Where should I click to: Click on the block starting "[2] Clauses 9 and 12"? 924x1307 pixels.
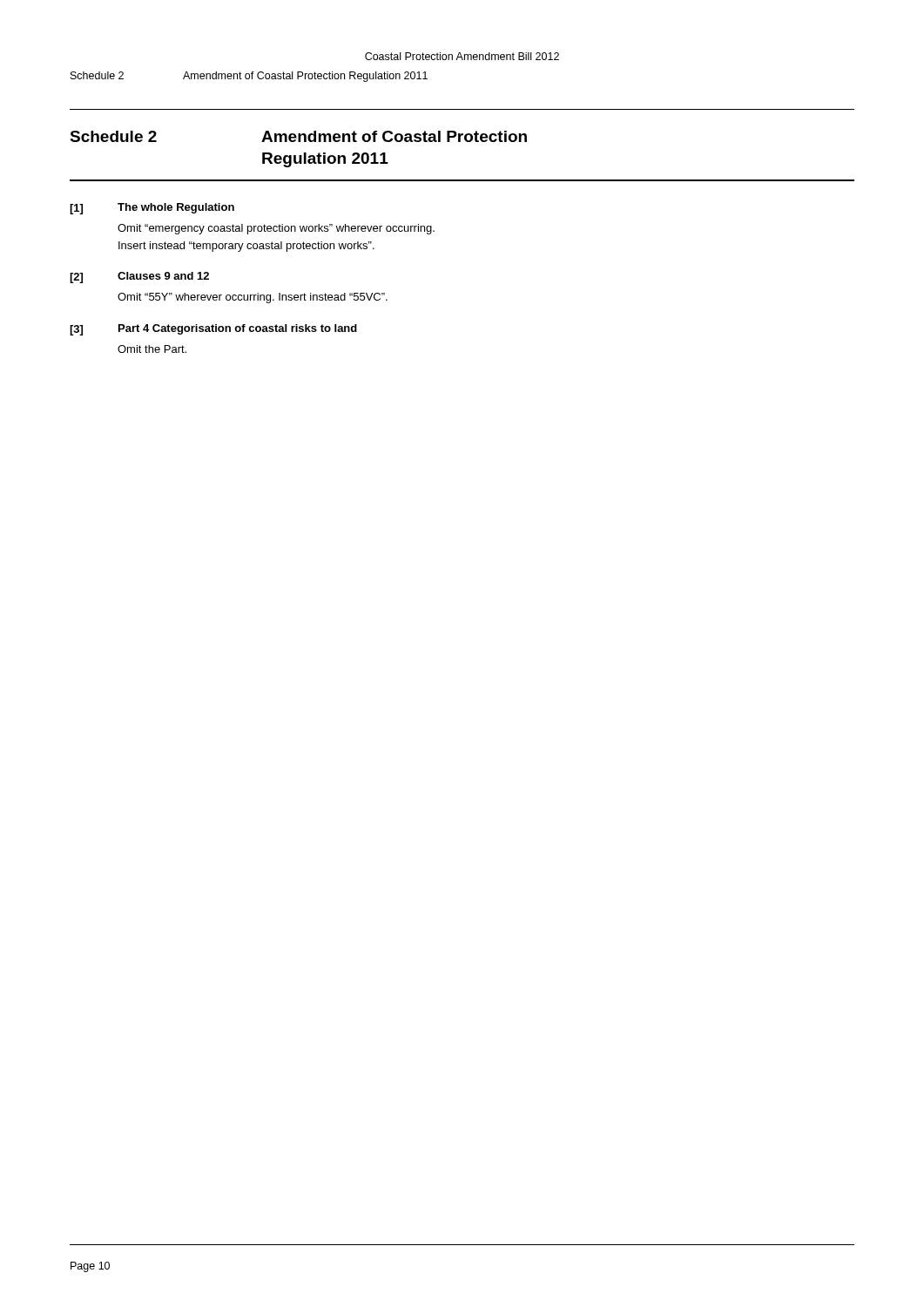click(139, 278)
